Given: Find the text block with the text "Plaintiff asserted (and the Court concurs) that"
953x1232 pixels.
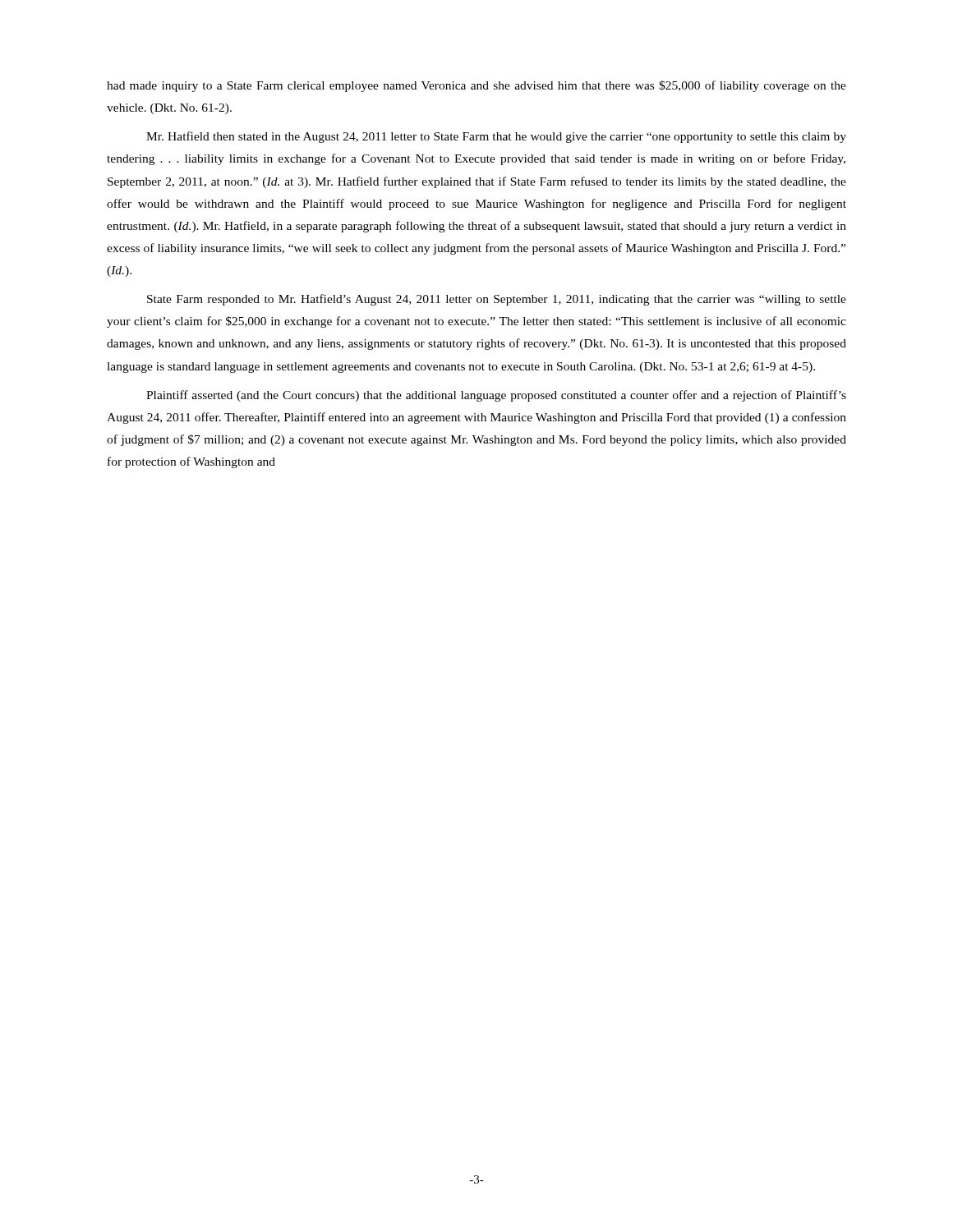Looking at the screenshot, I should click(x=476, y=428).
